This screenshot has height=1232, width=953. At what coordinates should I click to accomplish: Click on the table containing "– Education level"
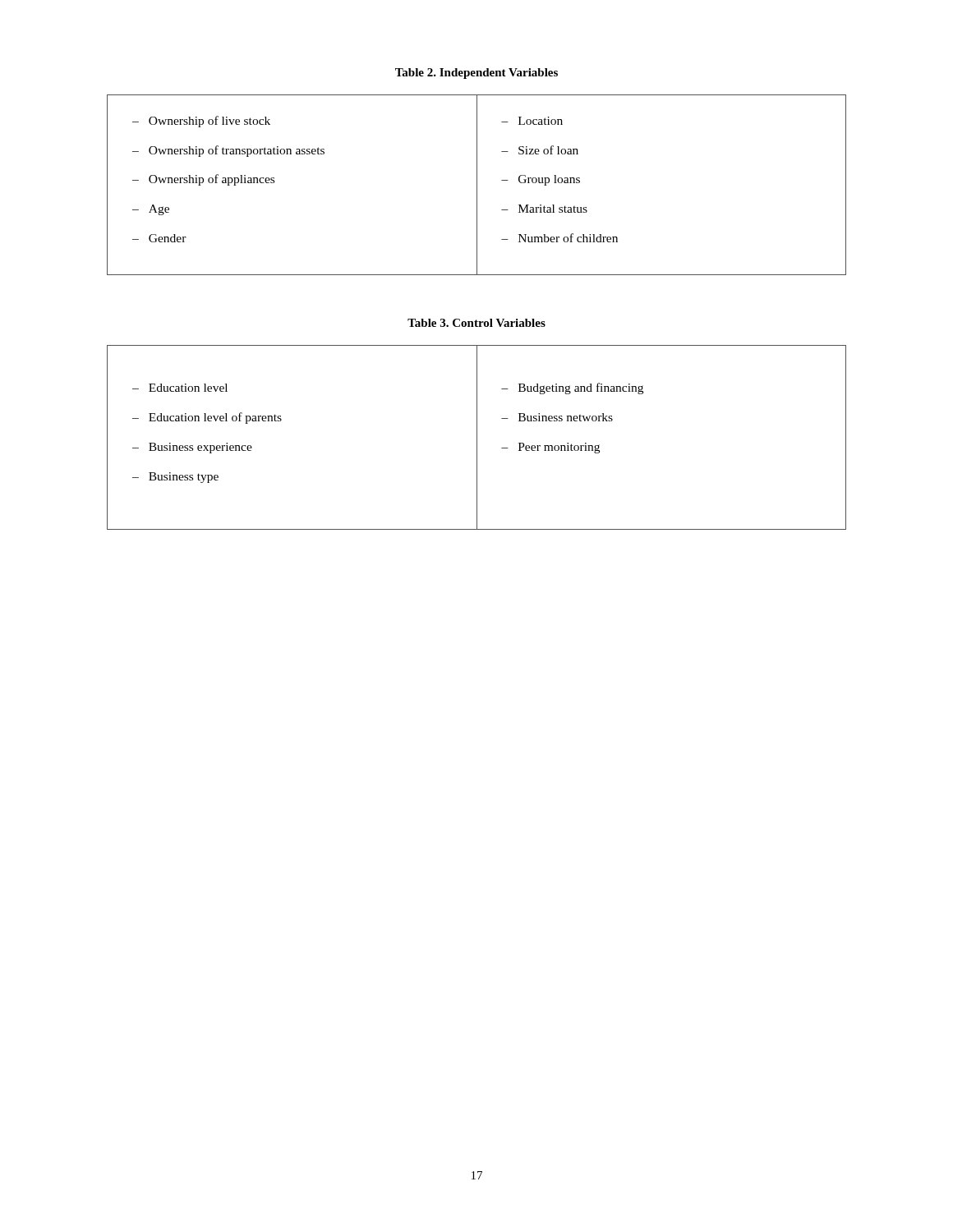tap(476, 438)
